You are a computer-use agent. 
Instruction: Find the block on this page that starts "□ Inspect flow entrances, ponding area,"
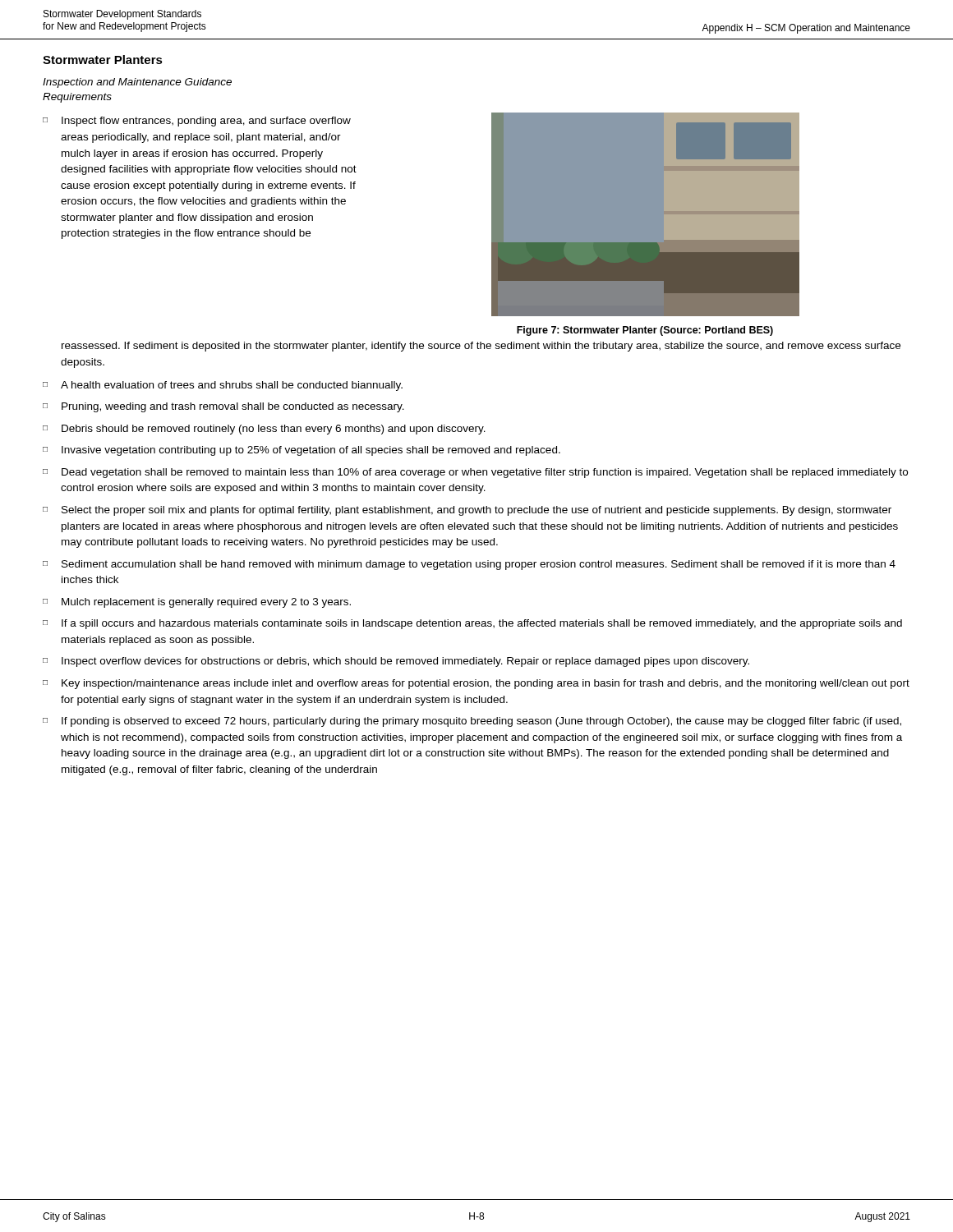coord(203,177)
